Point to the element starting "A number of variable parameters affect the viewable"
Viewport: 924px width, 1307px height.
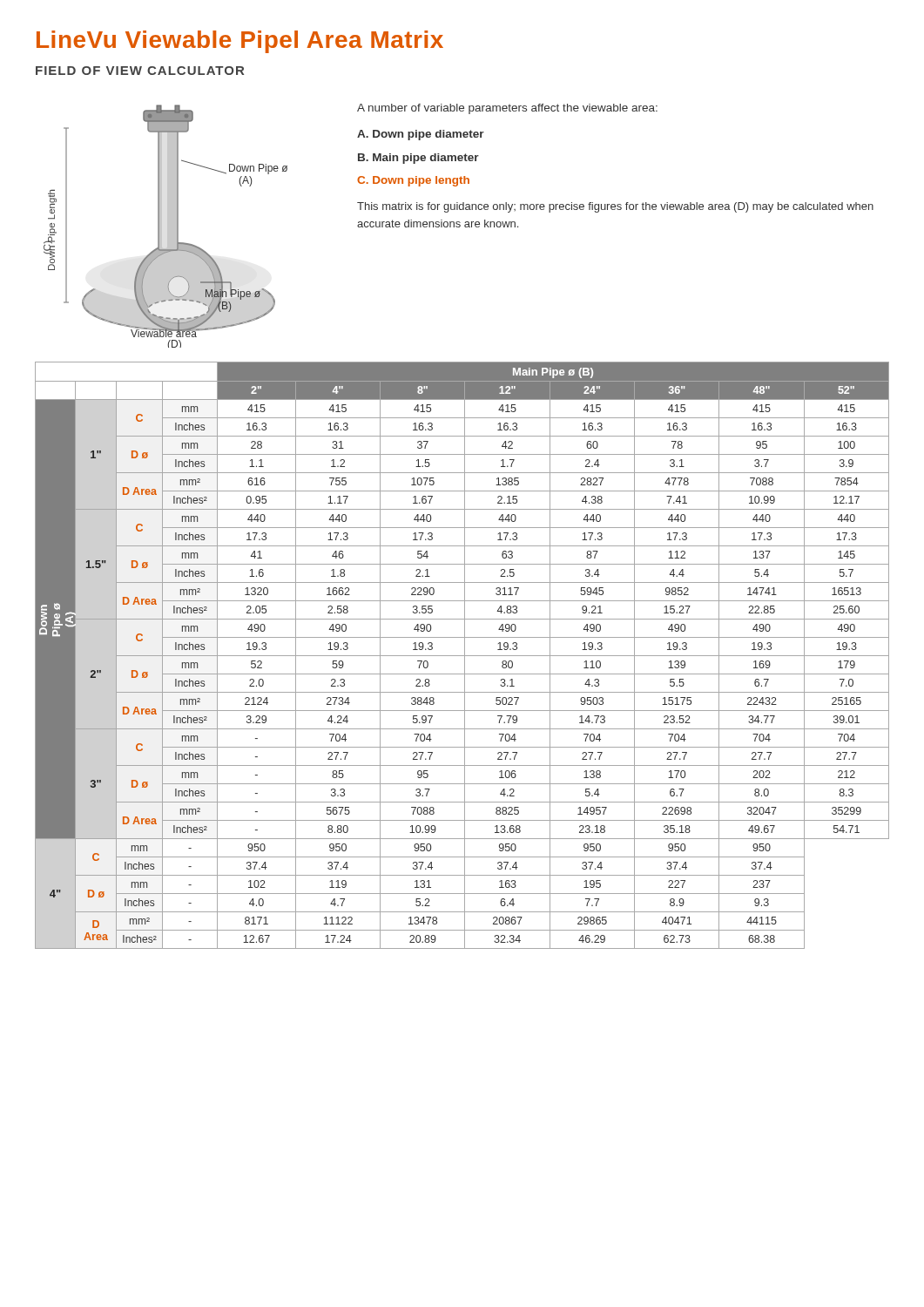(508, 108)
